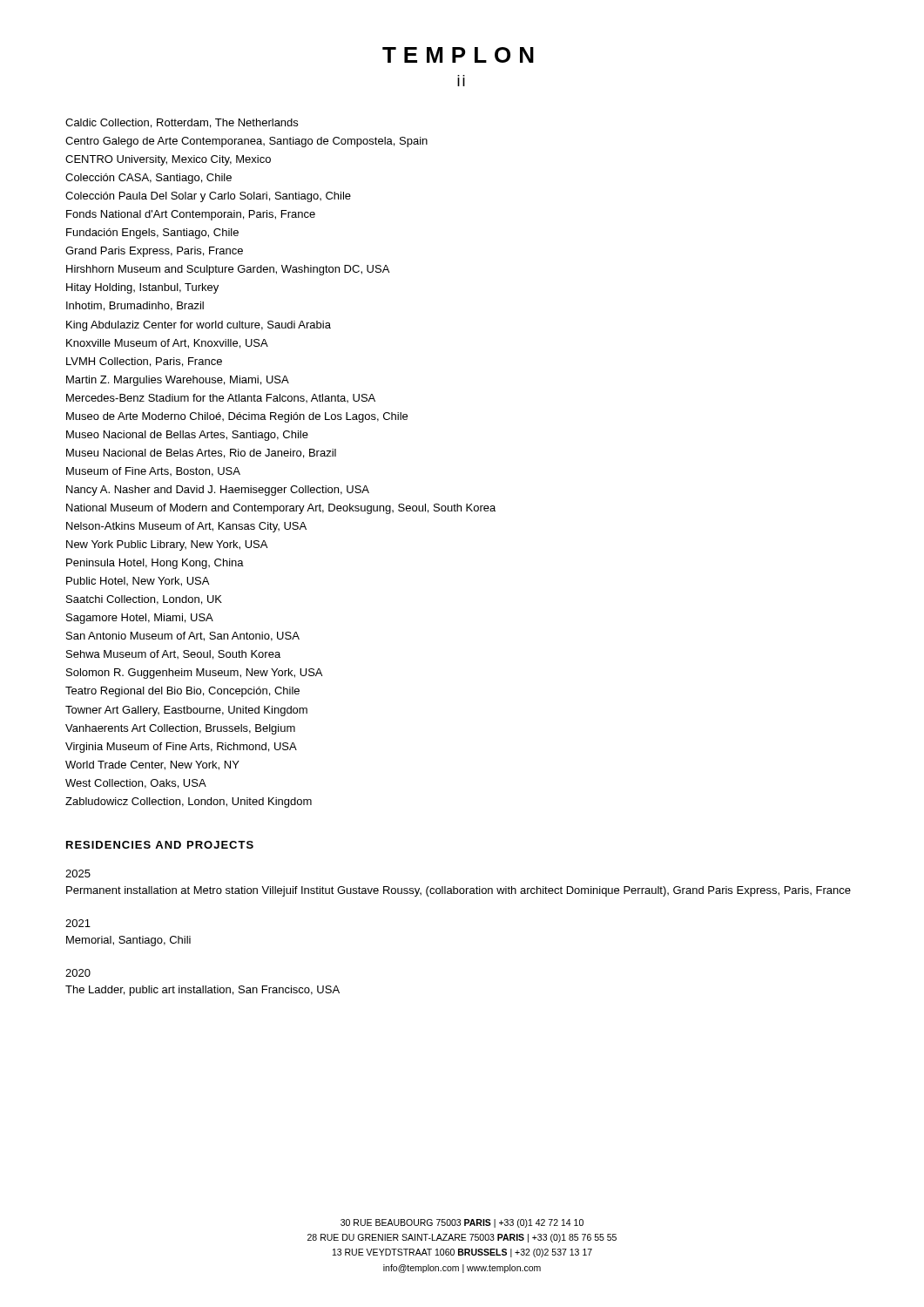Screen dimensions: 1307x924
Task: Click on the text block that reads "Caldic Collection, Rotterdam, The Netherlands"
Action: 182,123
